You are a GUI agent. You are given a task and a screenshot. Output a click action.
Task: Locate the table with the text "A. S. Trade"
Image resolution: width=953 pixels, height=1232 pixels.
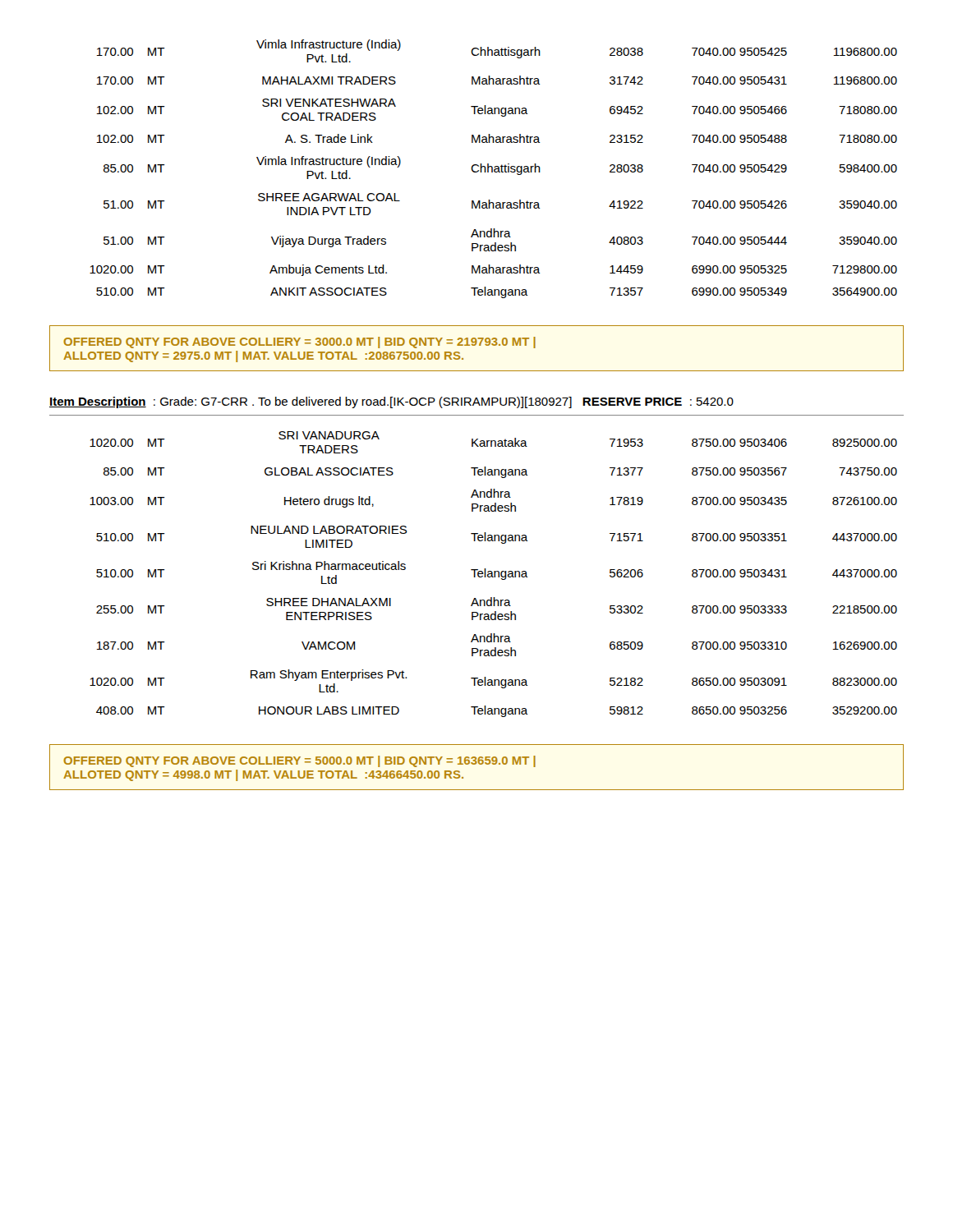pyautogui.click(x=476, y=168)
